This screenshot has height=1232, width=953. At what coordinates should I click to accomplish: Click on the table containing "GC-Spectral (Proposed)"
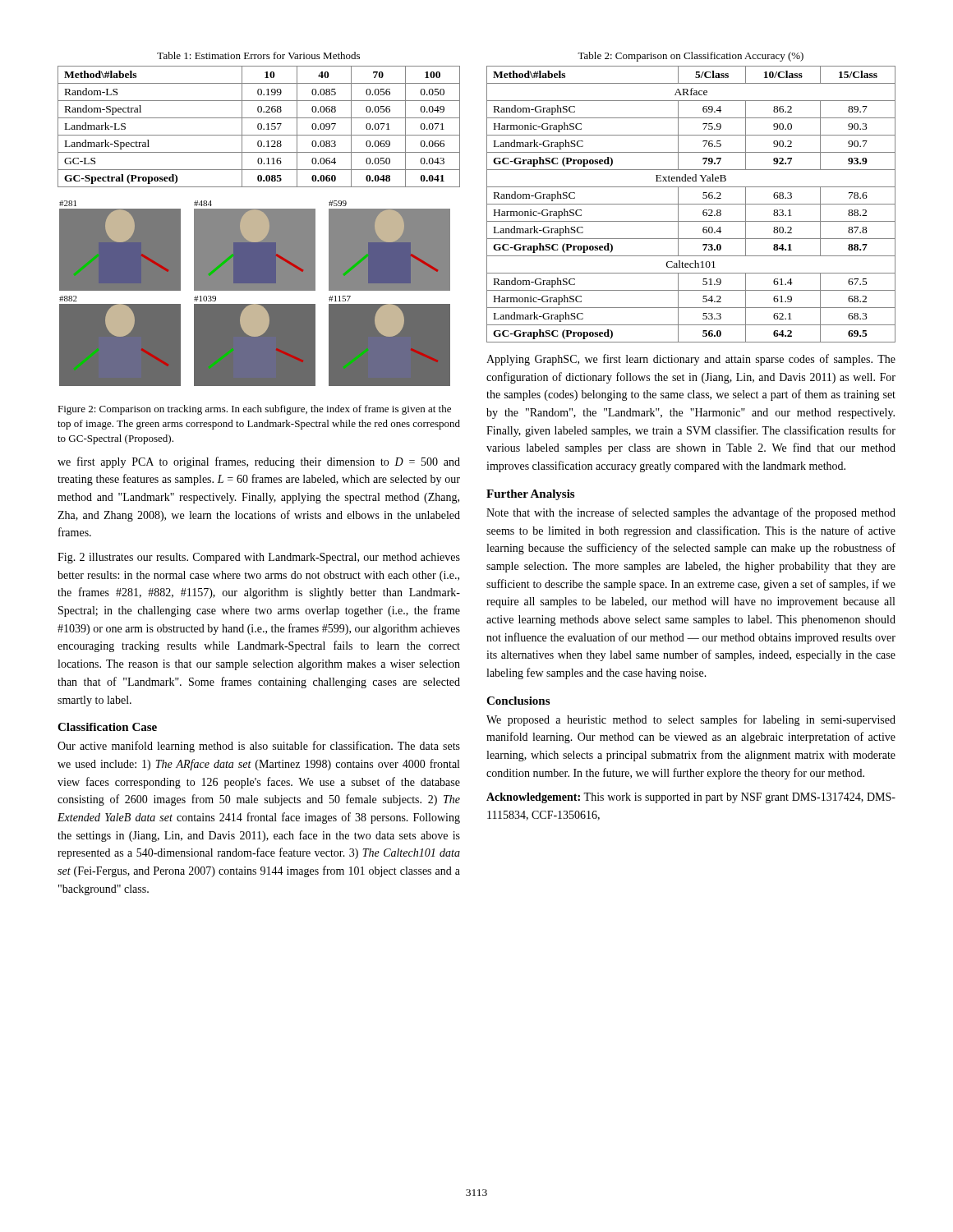(x=259, y=126)
